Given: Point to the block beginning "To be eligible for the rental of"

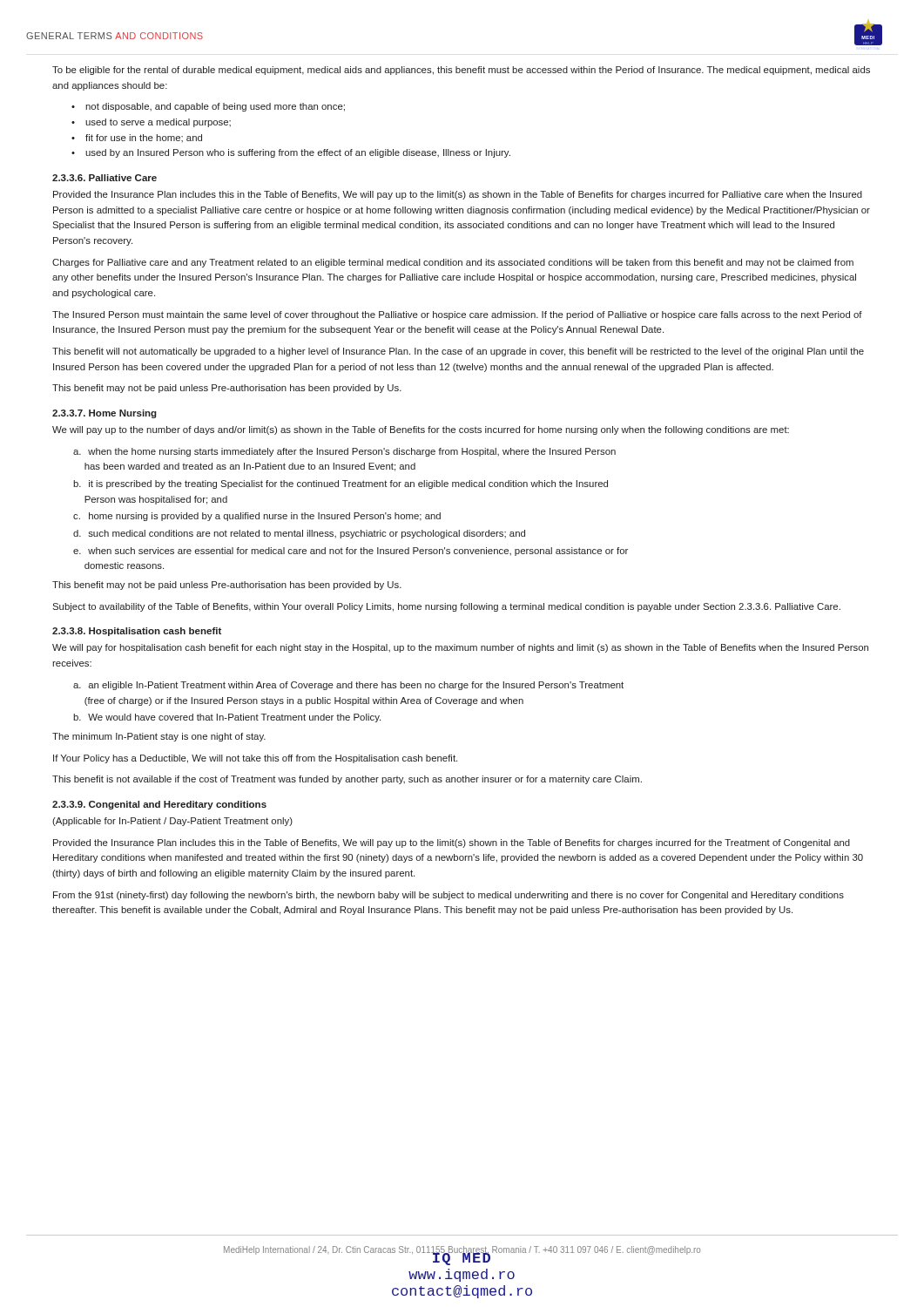Looking at the screenshot, I should pos(461,77).
